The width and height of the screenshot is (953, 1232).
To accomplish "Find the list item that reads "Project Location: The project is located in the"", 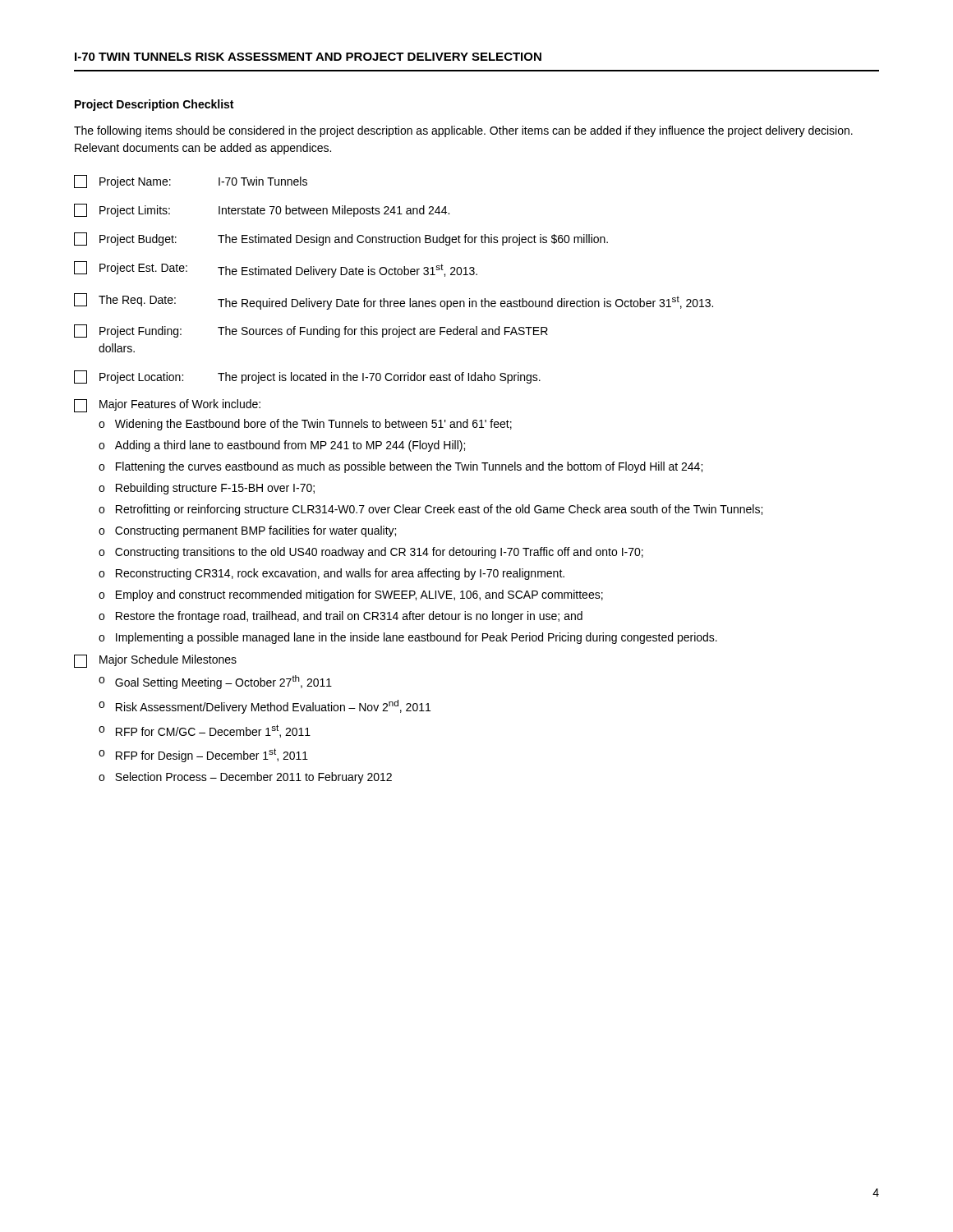I will click(476, 378).
